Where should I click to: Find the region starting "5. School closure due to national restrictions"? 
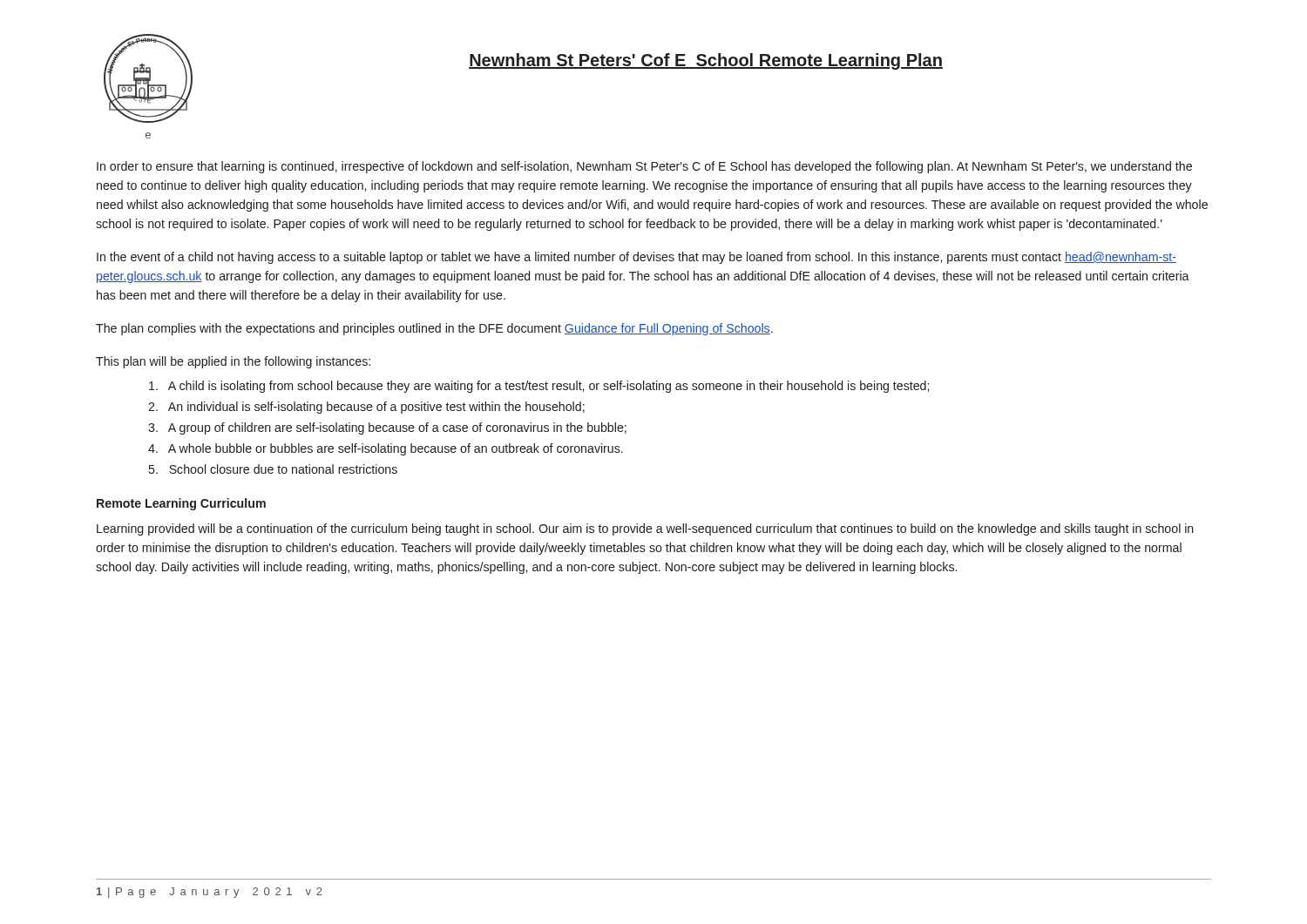tap(273, 469)
